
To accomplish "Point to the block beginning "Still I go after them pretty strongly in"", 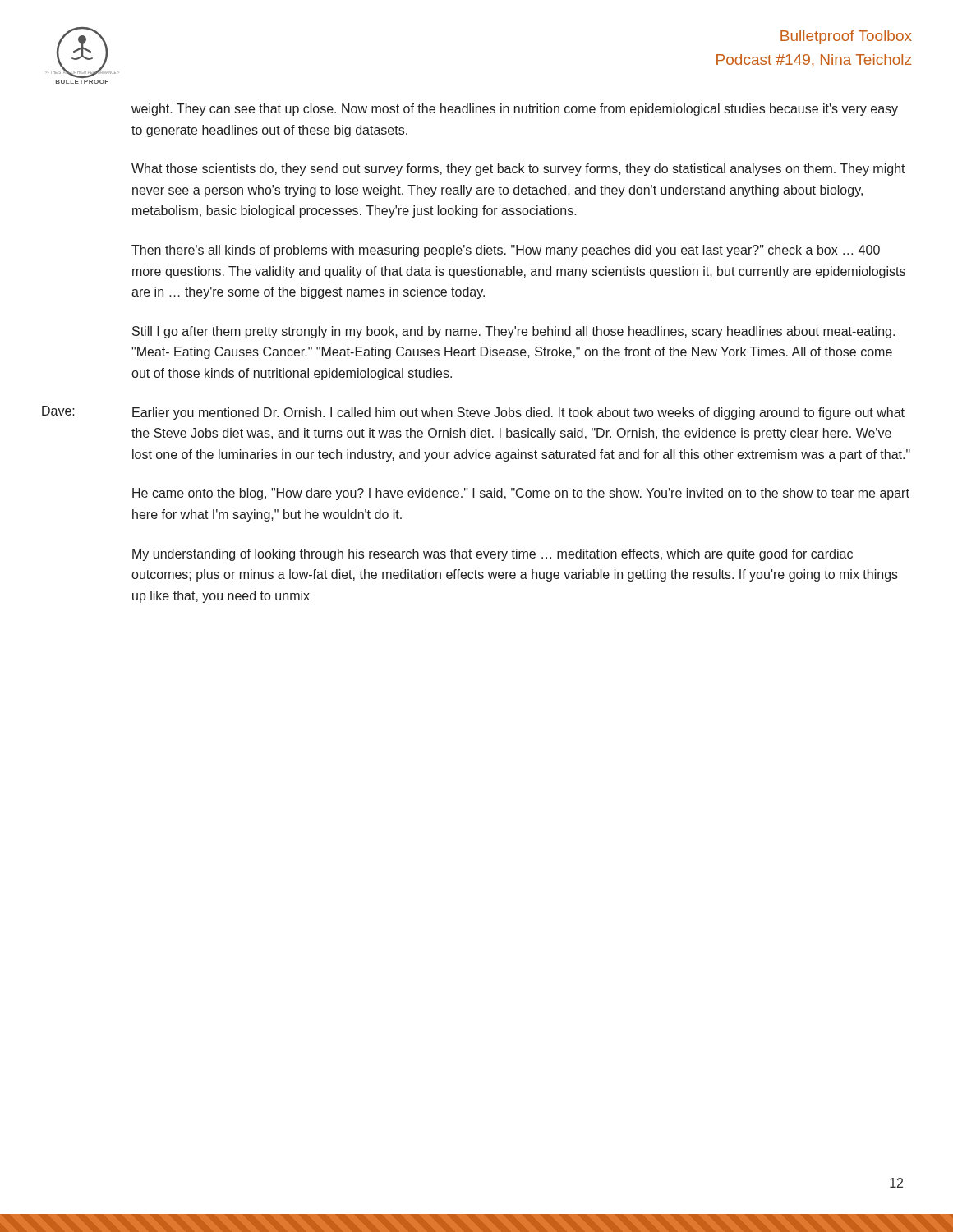I will [514, 352].
